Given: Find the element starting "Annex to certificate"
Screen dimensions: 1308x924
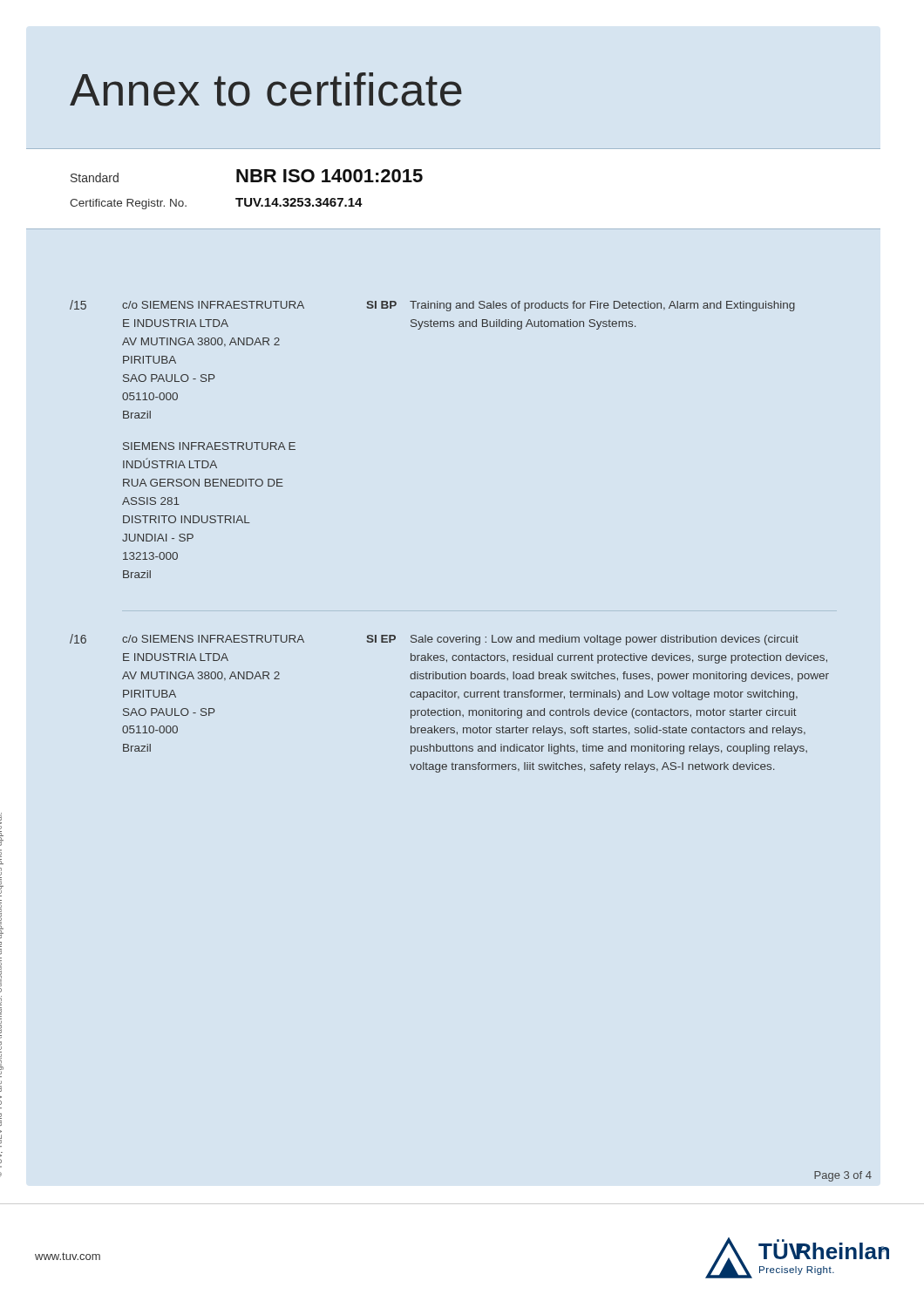Looking at the screenshot, I should coord(267,90).
